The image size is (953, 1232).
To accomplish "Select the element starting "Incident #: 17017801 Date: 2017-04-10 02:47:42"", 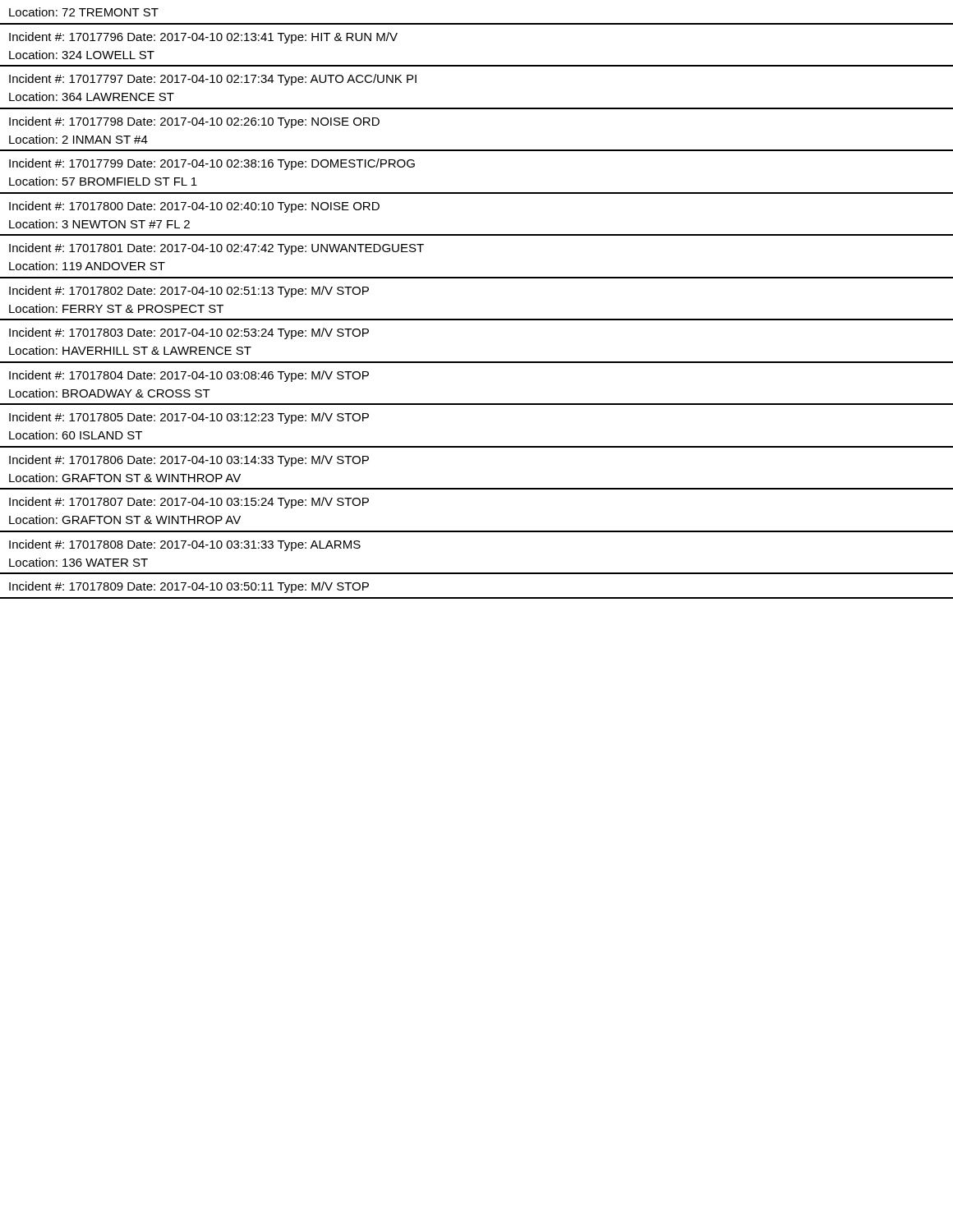I will point(216,249).
